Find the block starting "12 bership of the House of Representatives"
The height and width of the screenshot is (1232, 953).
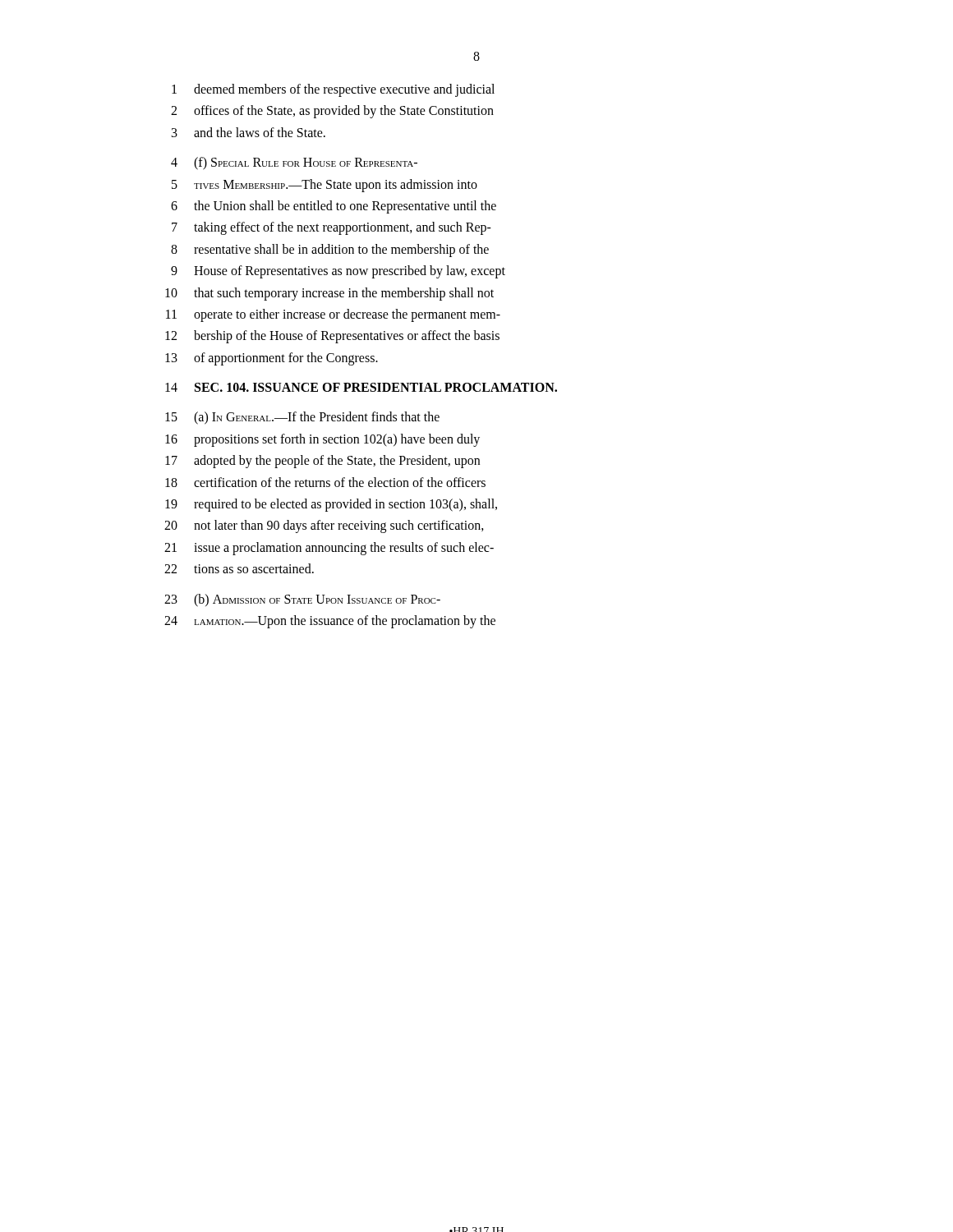pyautogui.click(x=496, y=336)
